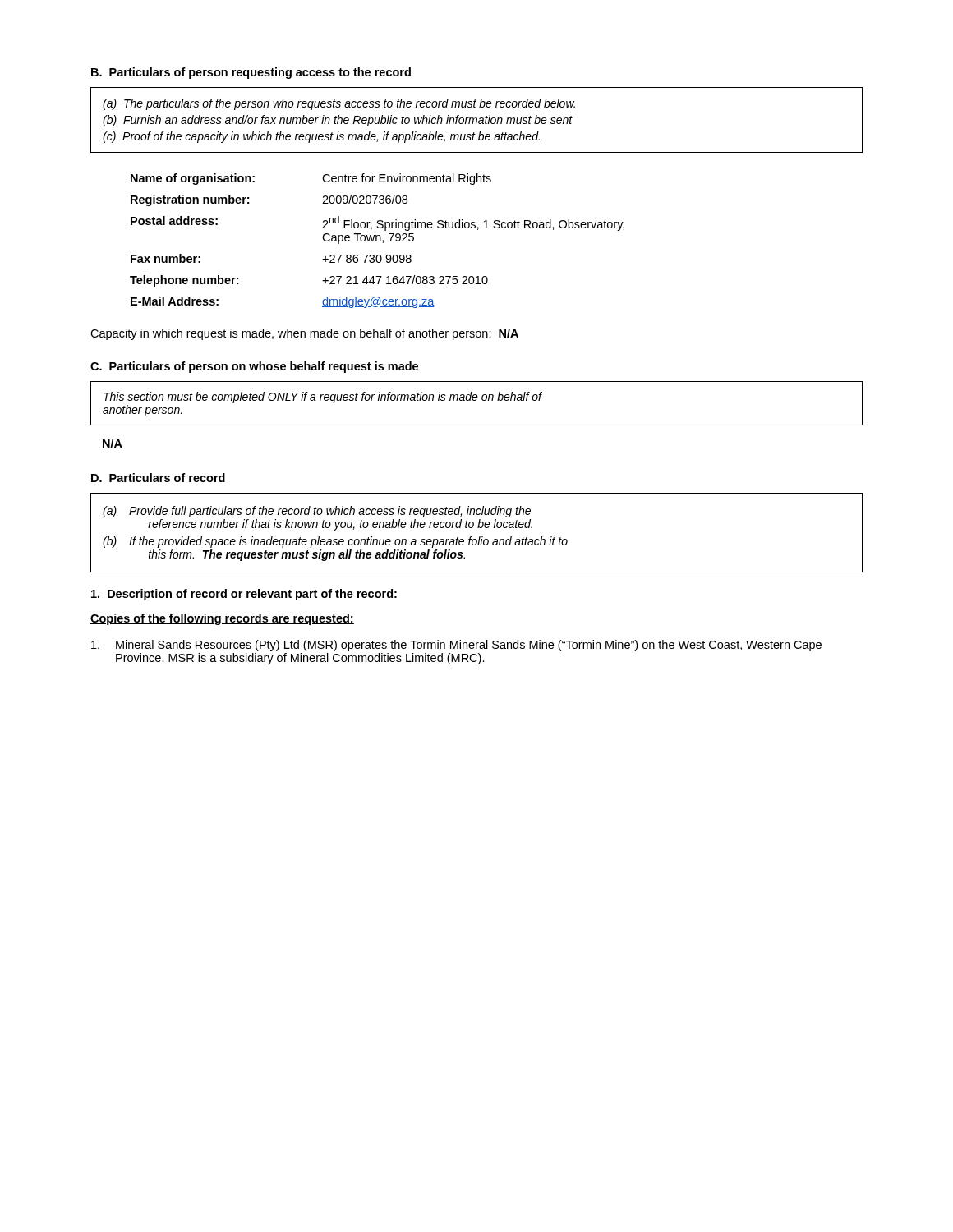Point to the section header beginning "C. Particulars of person on whose"
953x1232 pixels.
[x=255, y=366]
